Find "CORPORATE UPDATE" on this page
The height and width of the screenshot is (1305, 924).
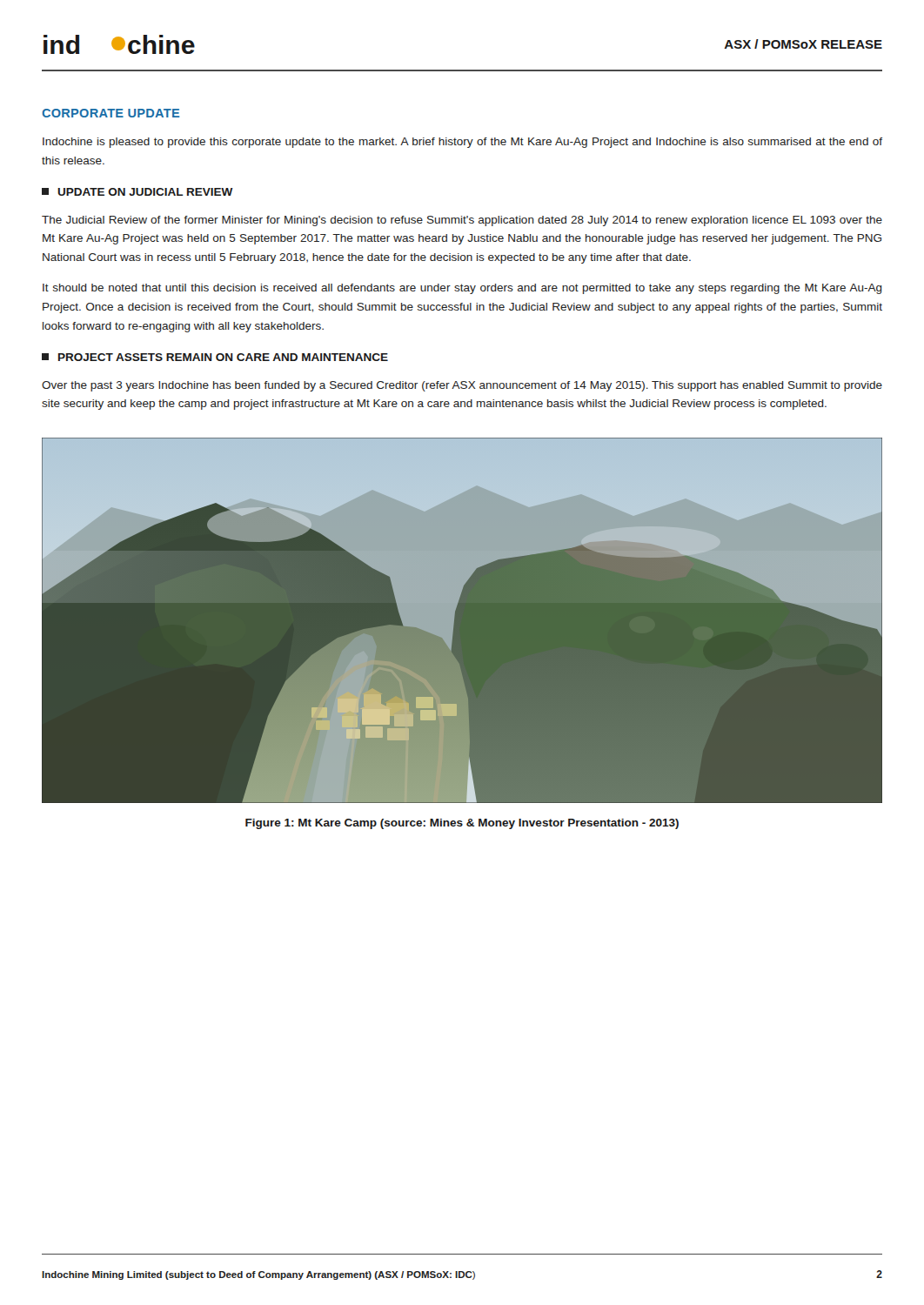coord(110,113)
